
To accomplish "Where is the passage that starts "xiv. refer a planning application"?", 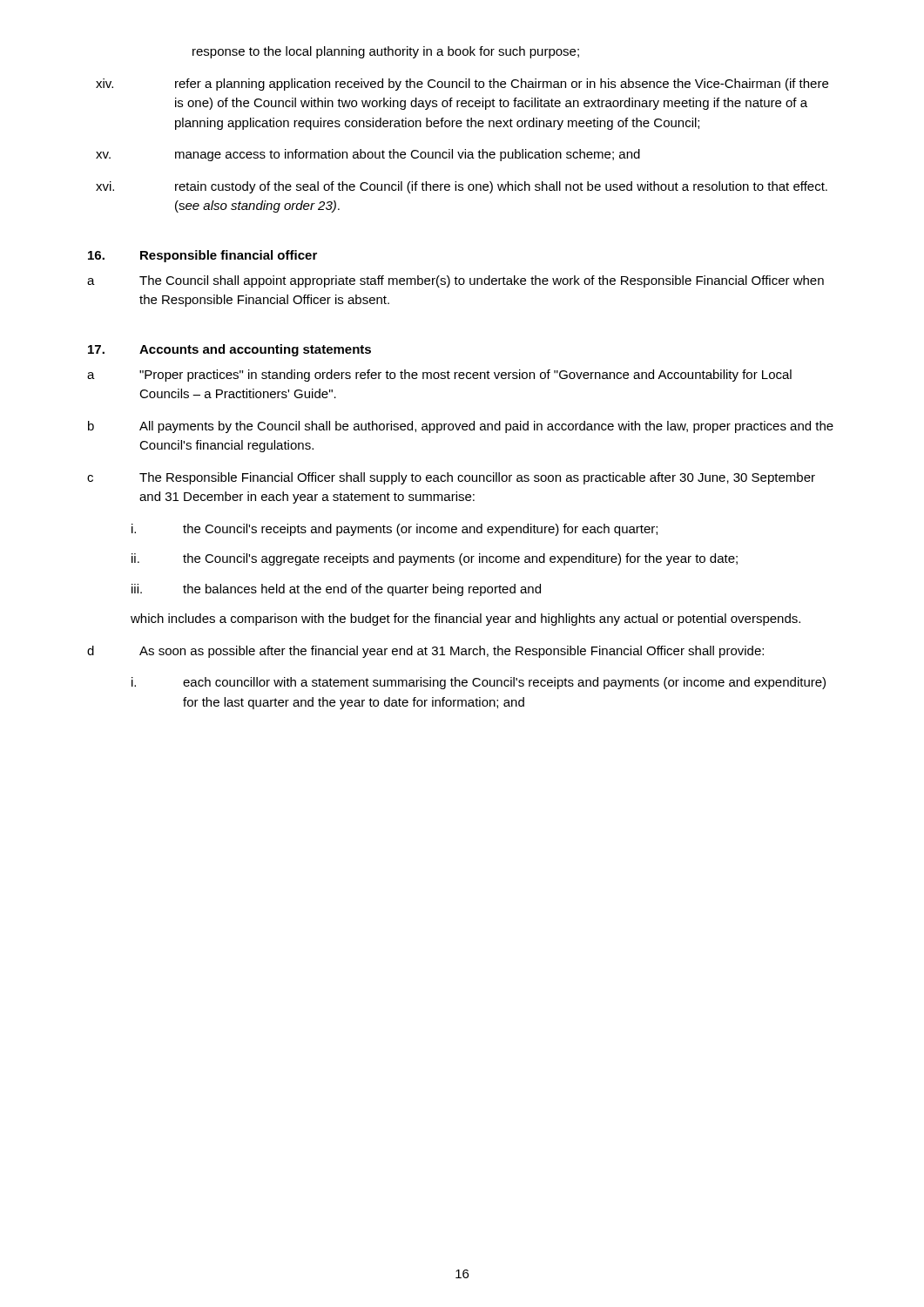I will tap(462, 103).
